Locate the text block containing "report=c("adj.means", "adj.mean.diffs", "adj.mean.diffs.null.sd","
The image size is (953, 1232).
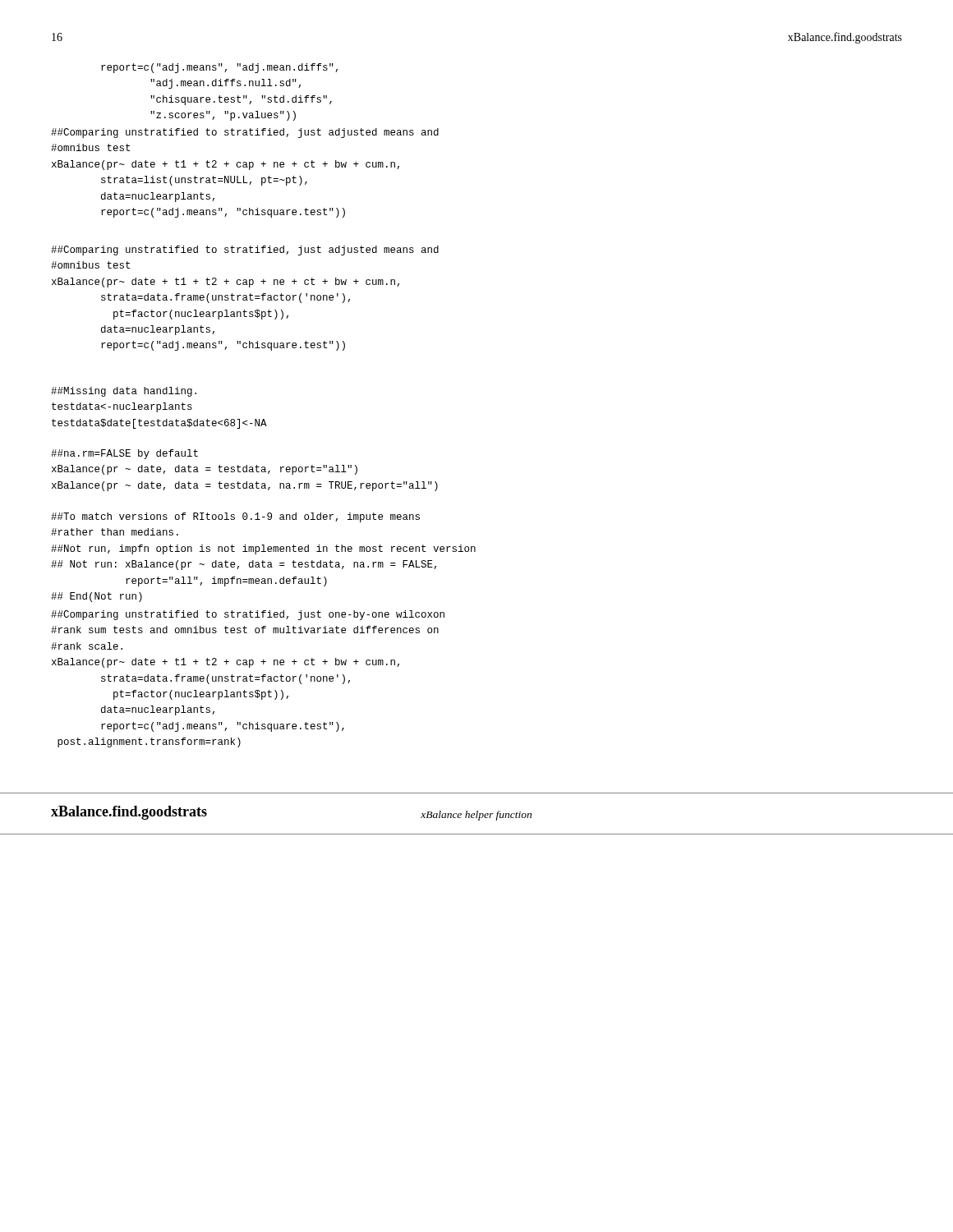pyautogui.click(x=196, y=92)
